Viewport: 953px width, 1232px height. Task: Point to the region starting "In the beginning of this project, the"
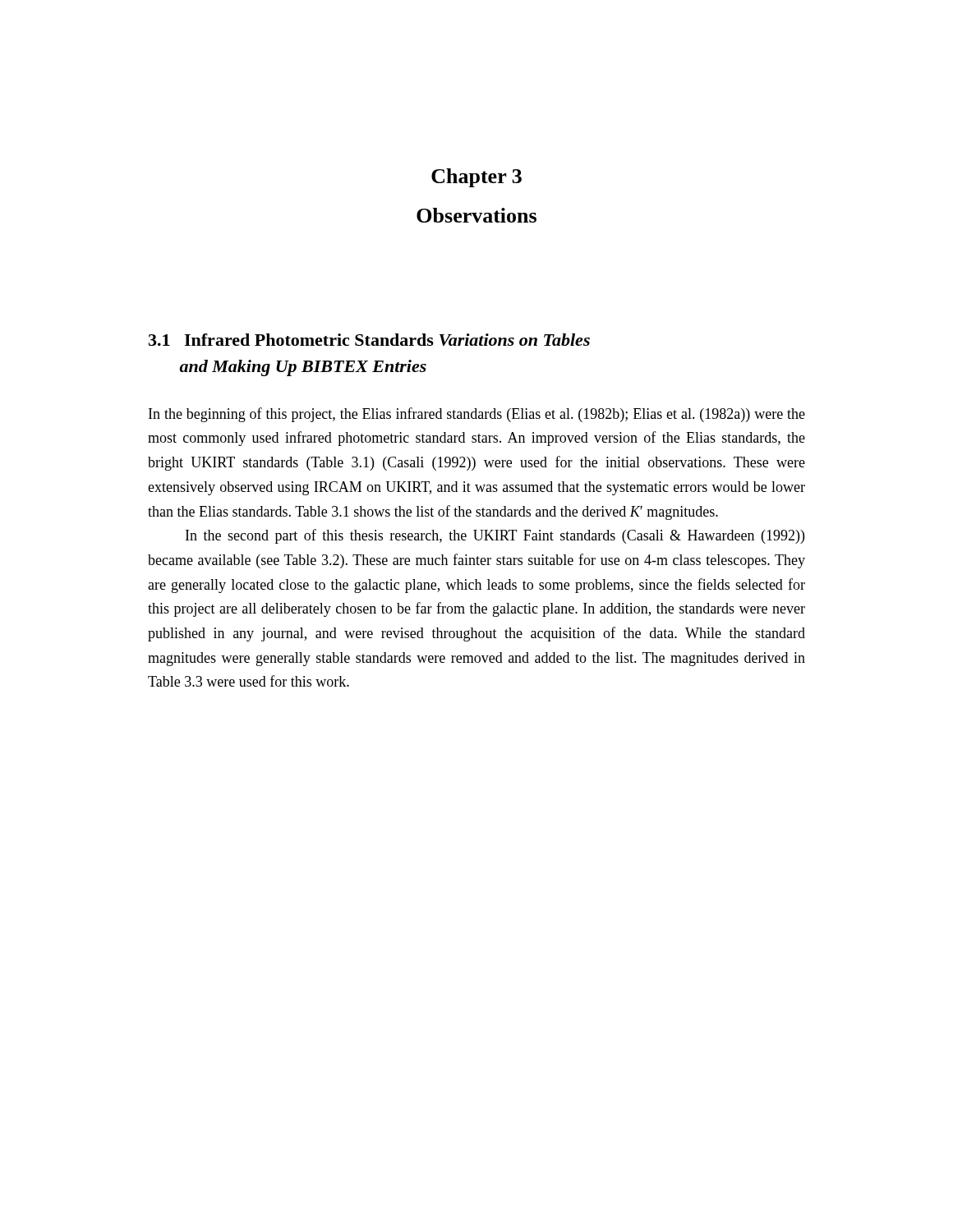[x=476, y=549]
